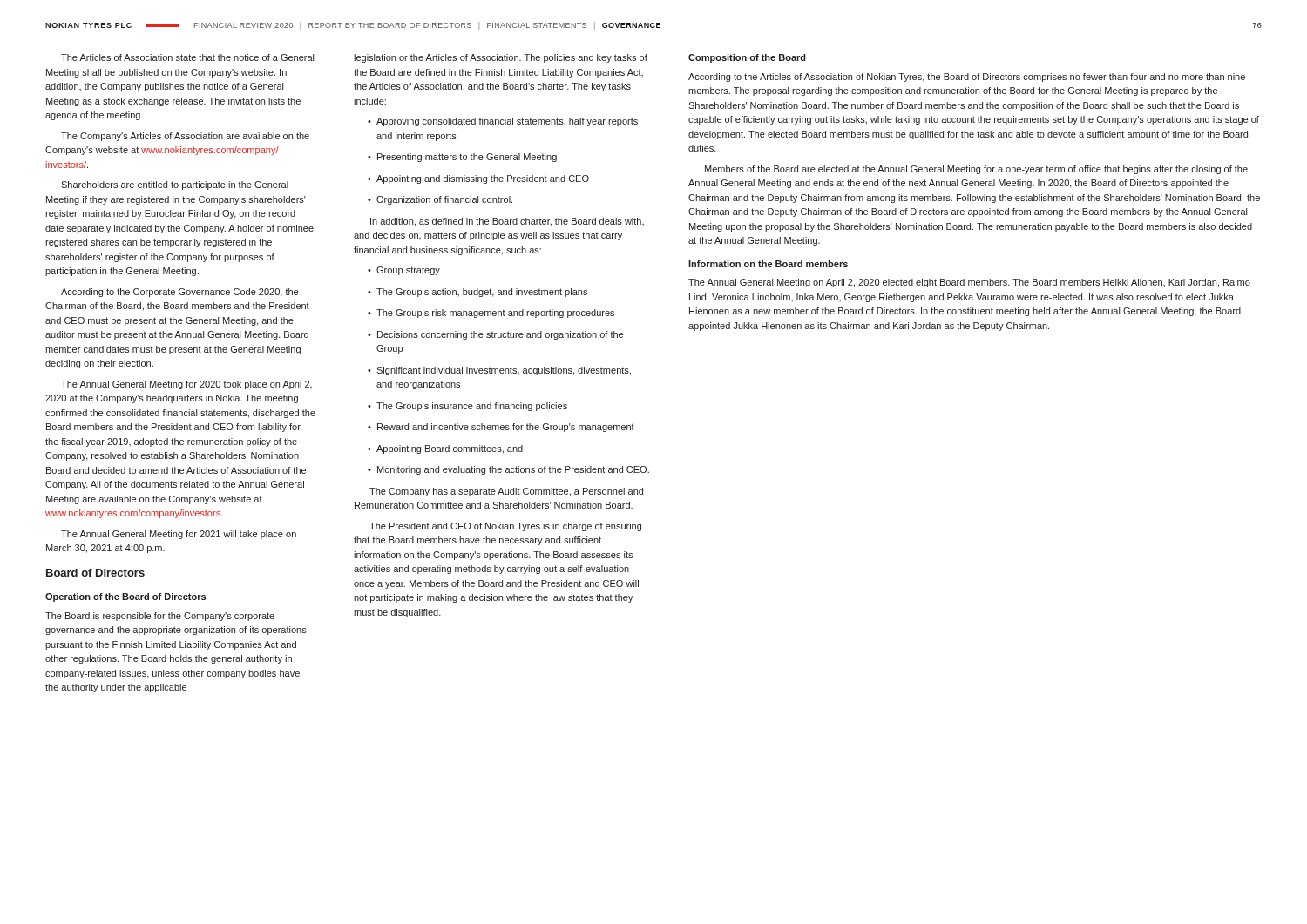The height and width of the screenshot is (924, 1307).
Task: Select the text block starting "The Annual General Meeting on April 2,"
Action: (975, 304)
